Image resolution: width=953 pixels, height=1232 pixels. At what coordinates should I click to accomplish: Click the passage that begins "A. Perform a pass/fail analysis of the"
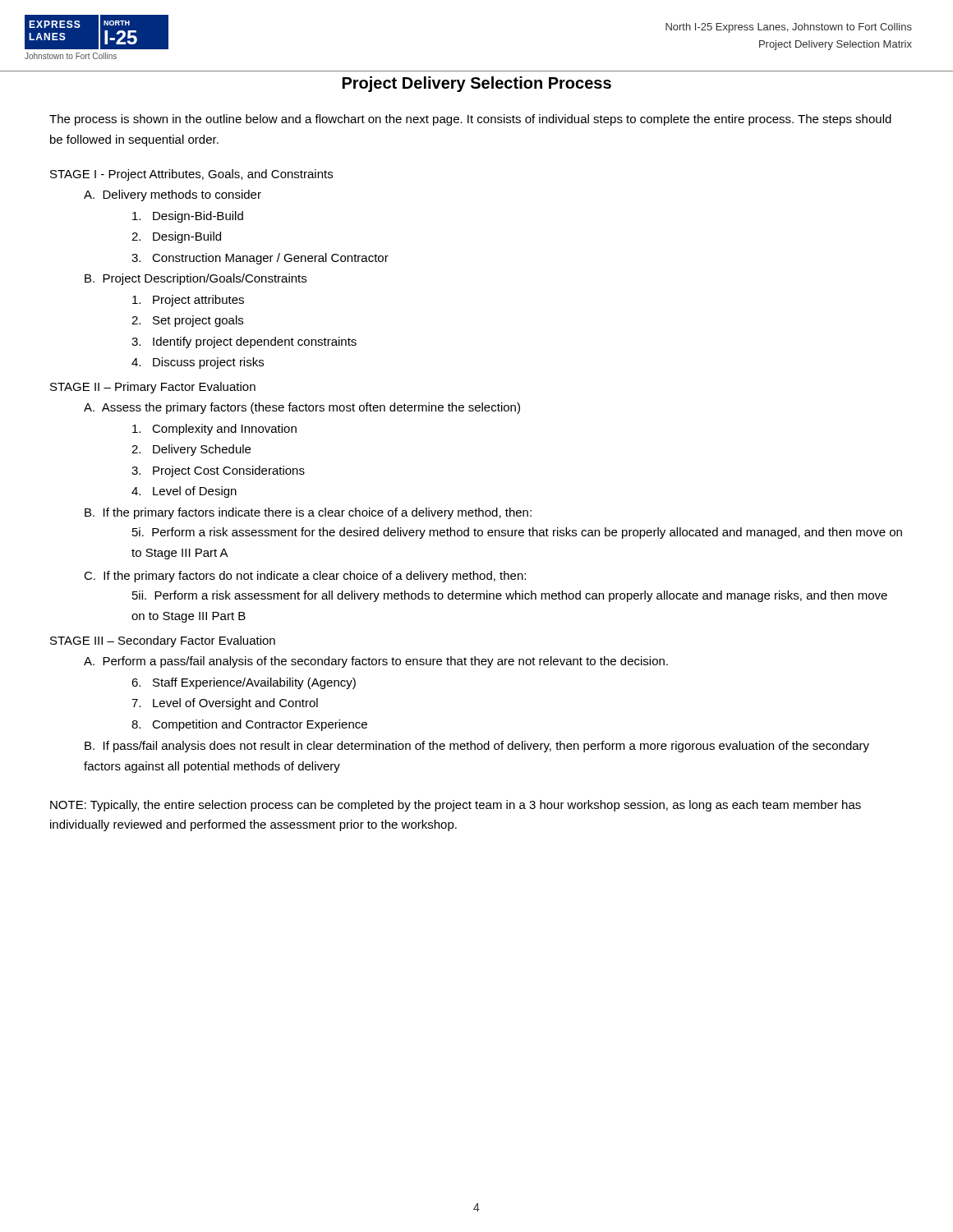click(376, 661)
